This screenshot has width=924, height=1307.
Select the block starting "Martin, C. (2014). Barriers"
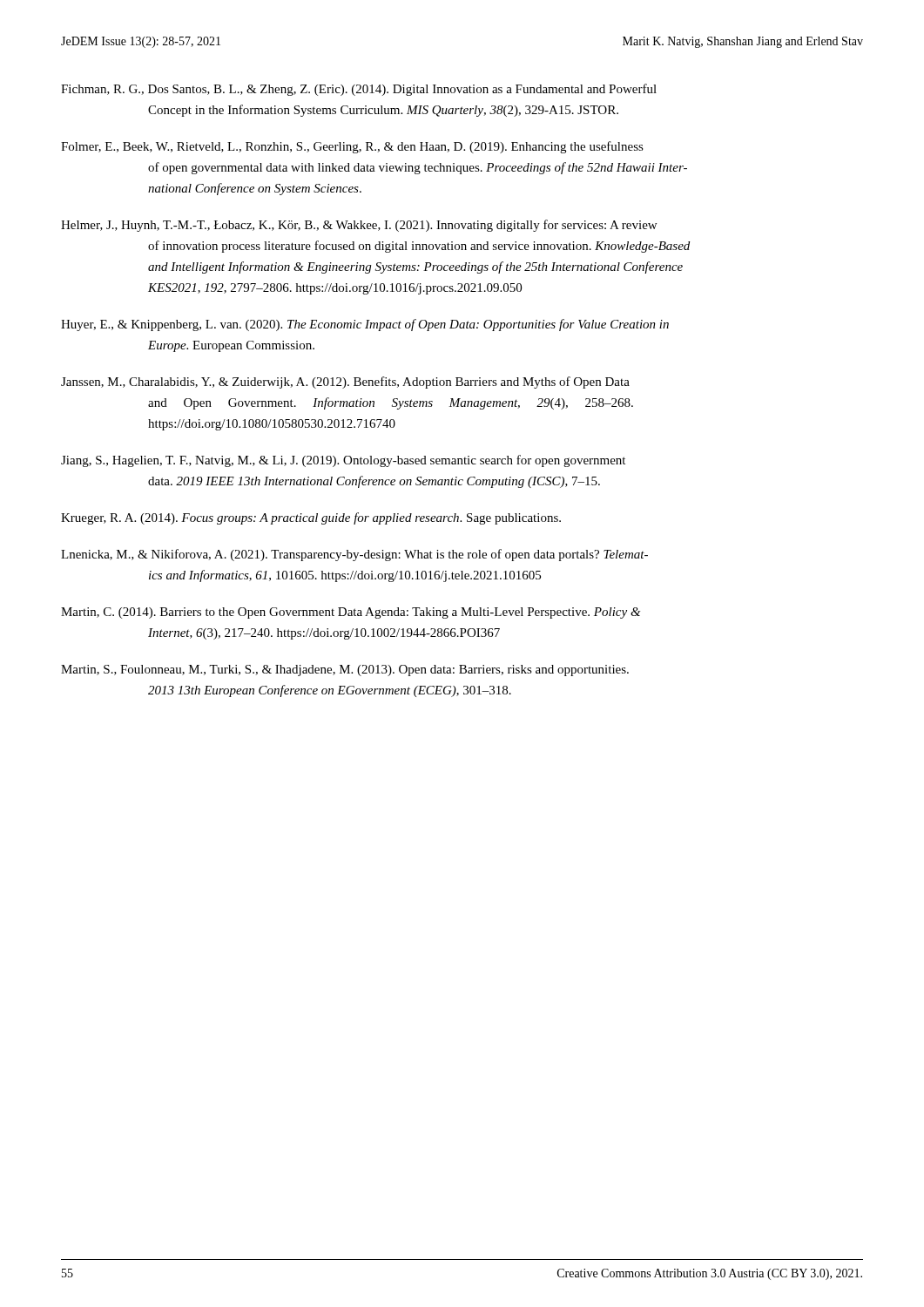tap(462, 624)
